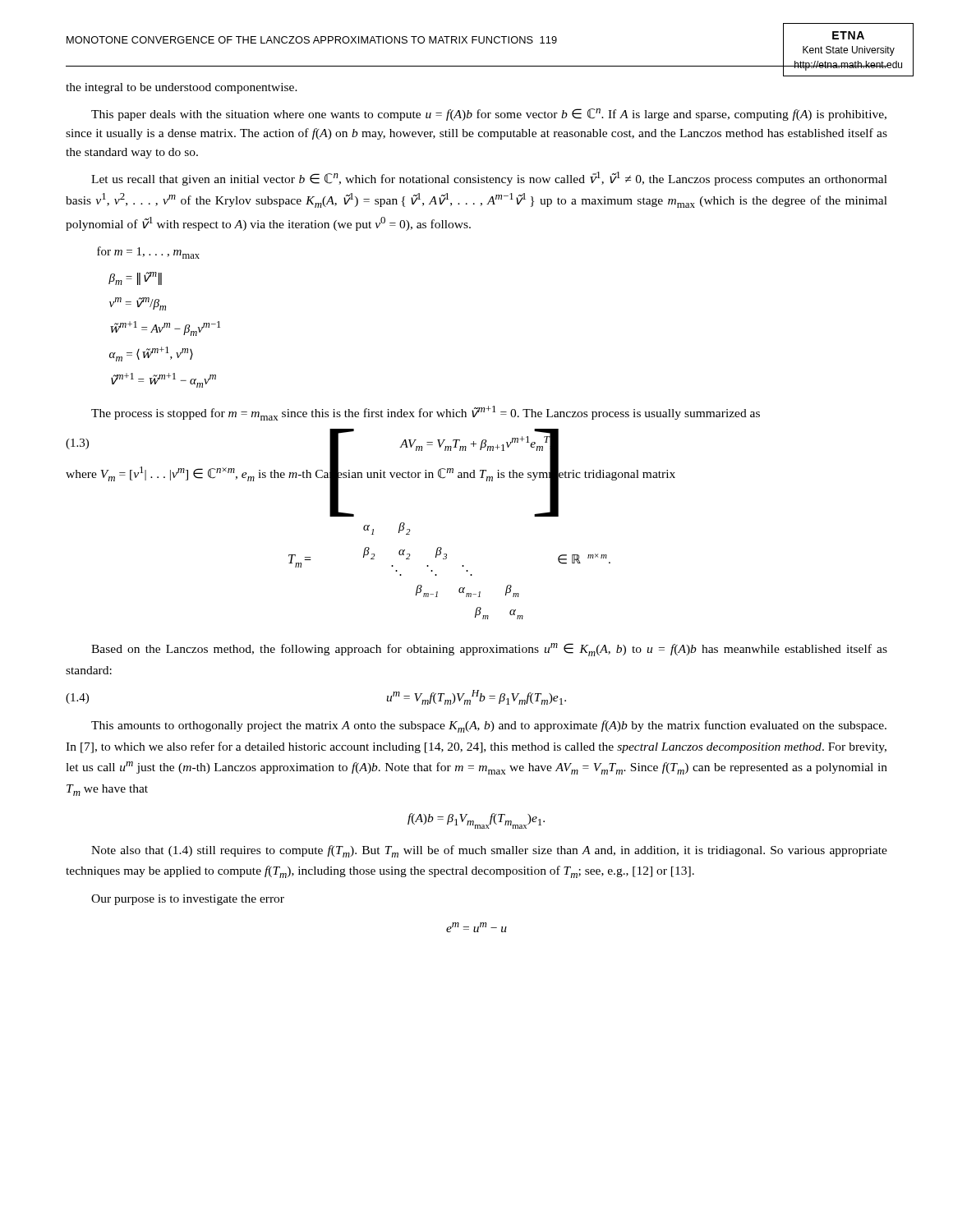953x1232 pixels.
Task: Click on the formula containing "(1.3) AVm = VmTm"
Action: coord(454,444)
